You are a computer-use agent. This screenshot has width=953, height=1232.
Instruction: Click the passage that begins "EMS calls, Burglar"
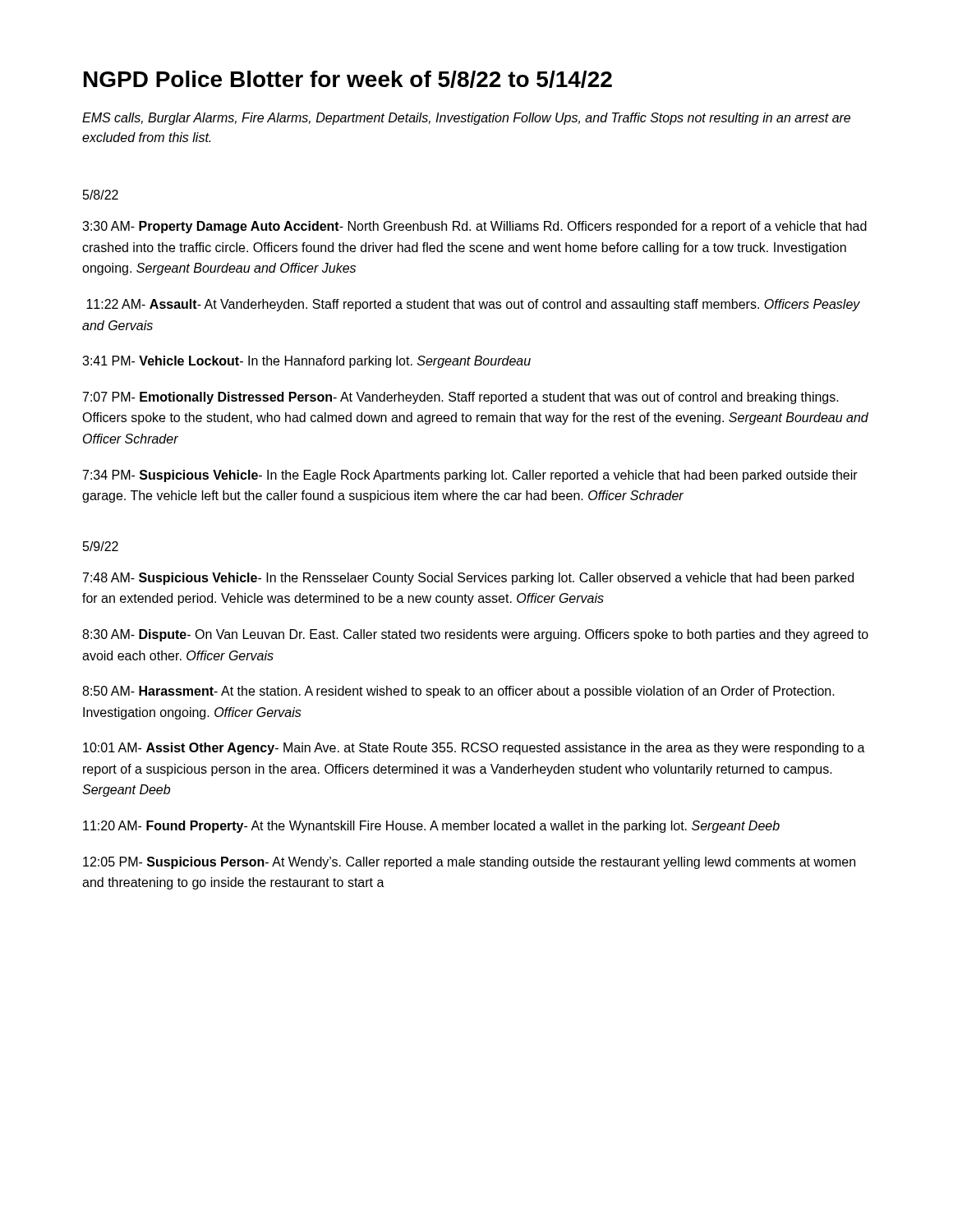click(x=467, y=128)
